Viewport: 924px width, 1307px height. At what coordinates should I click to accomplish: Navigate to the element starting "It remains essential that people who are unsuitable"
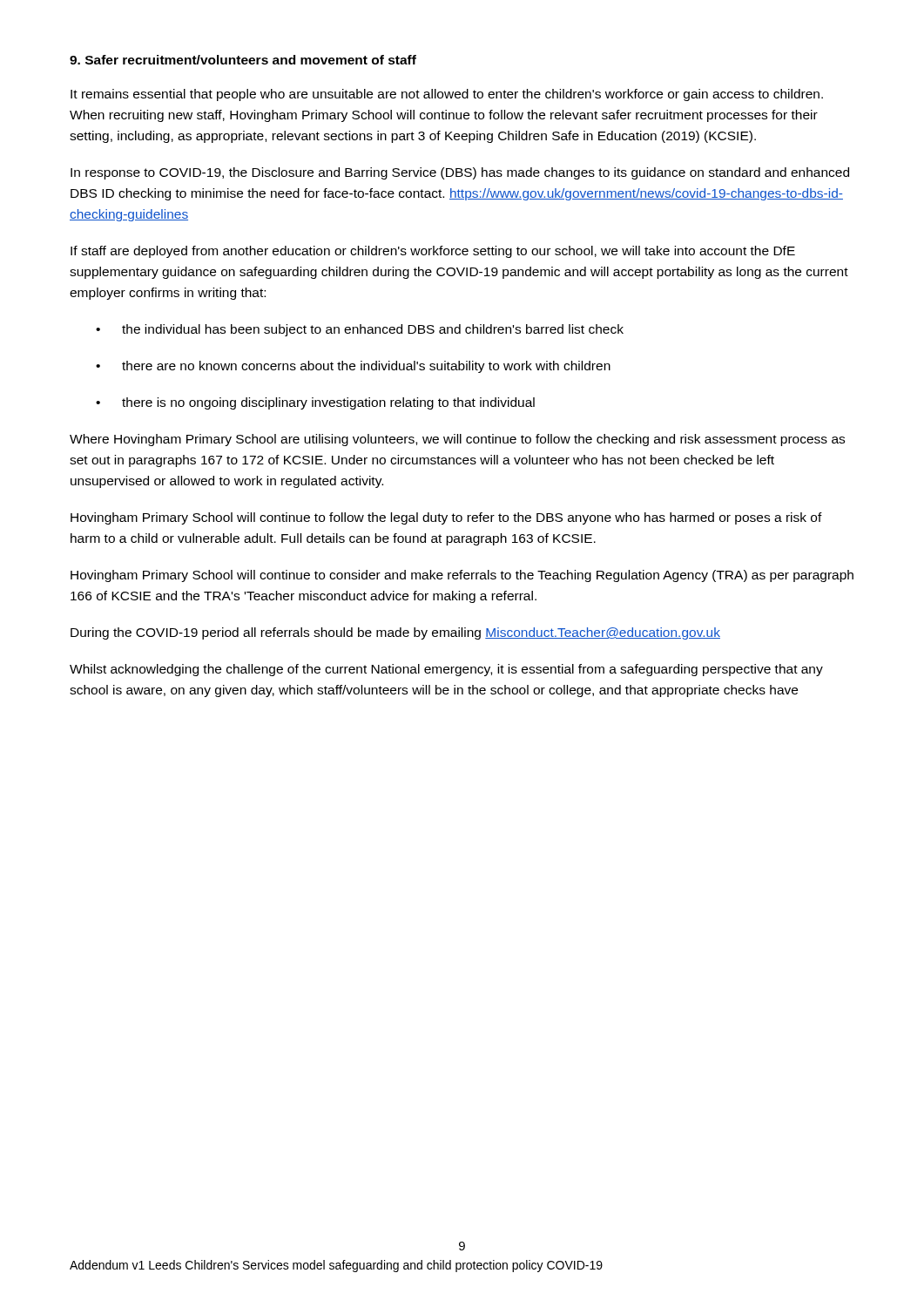point(447,115)
